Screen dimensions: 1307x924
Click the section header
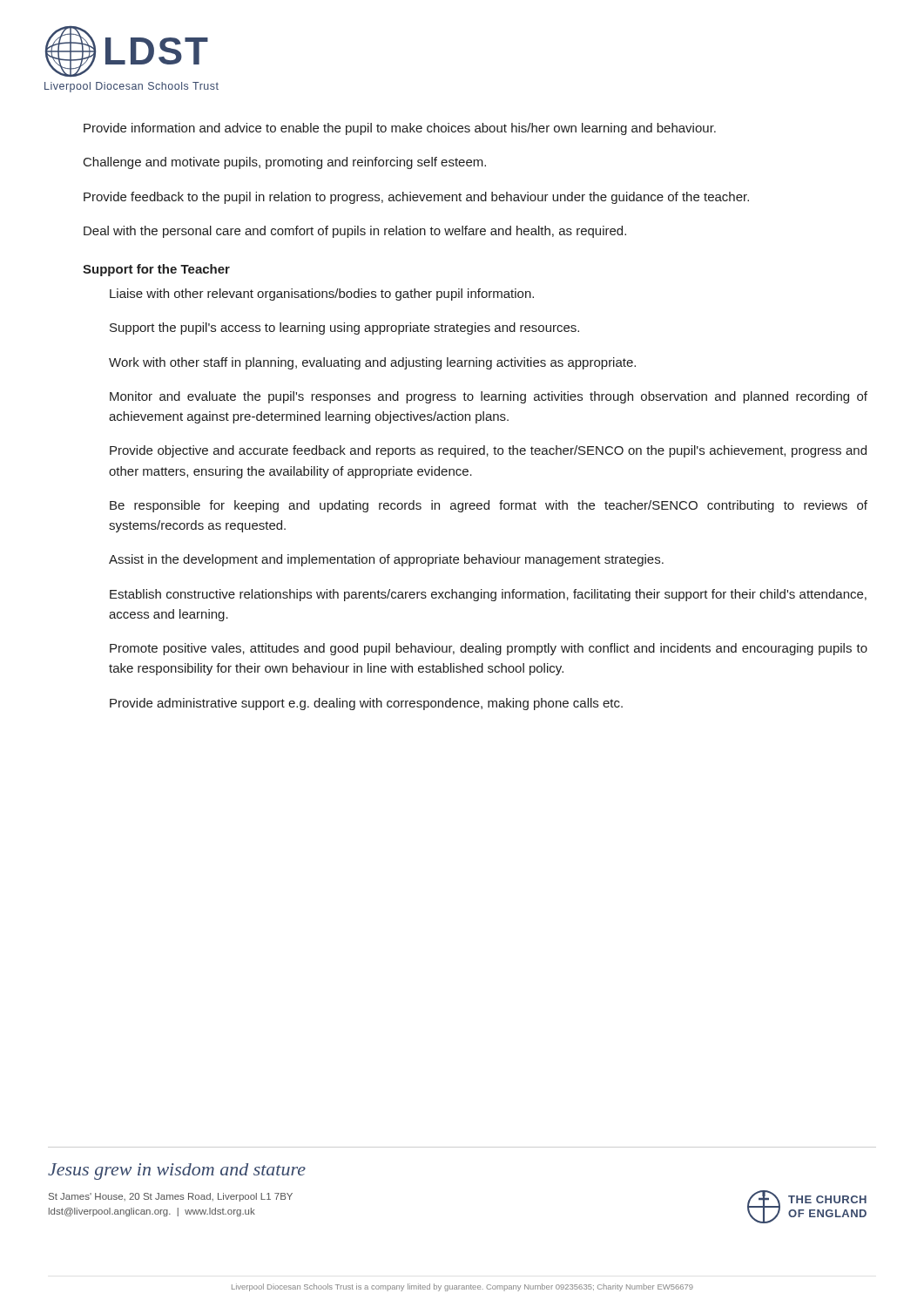(156, 269)
